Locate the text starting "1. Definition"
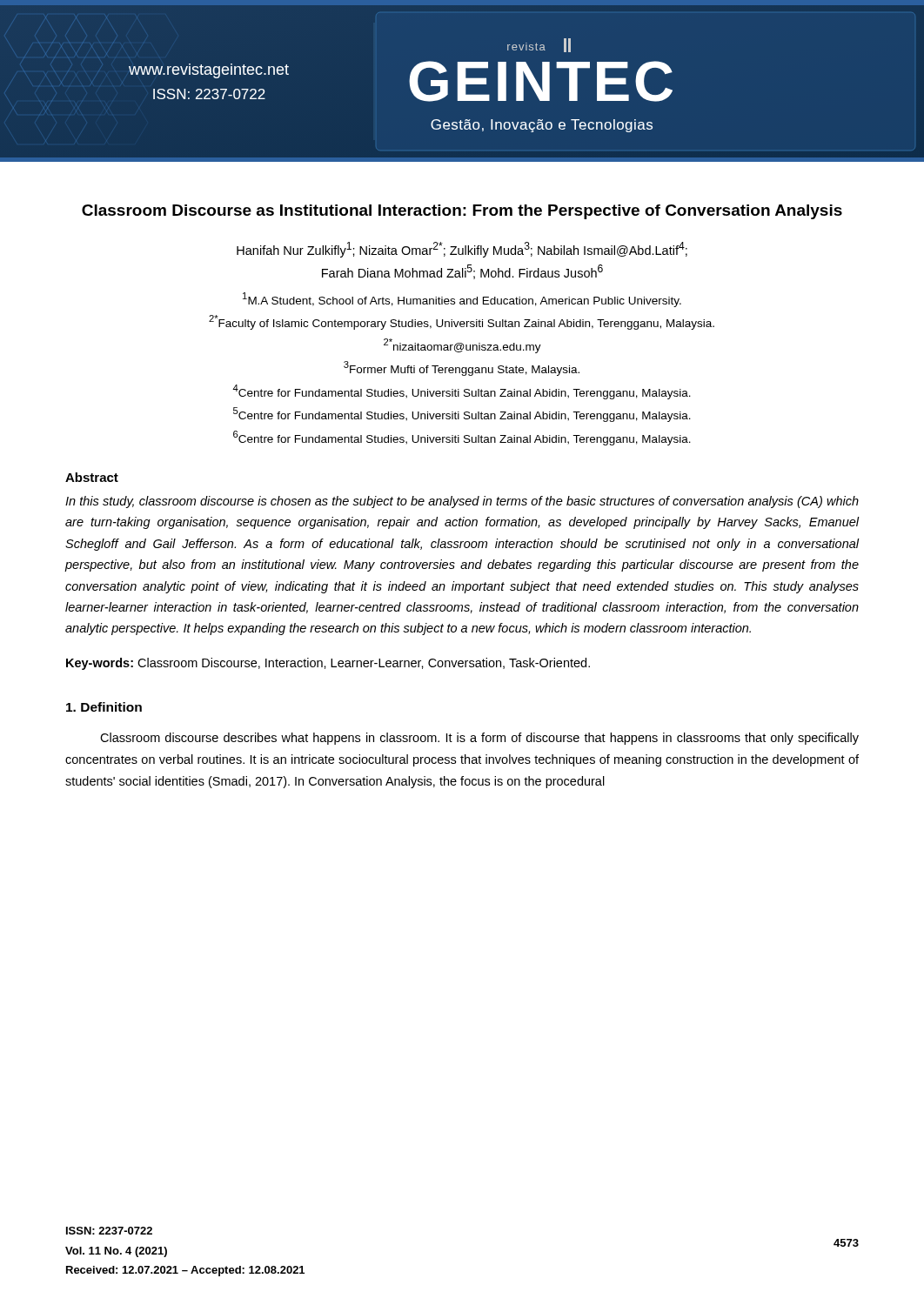Image resolution: width=924 pixels, height=1305 pixels. click(104, 707)
